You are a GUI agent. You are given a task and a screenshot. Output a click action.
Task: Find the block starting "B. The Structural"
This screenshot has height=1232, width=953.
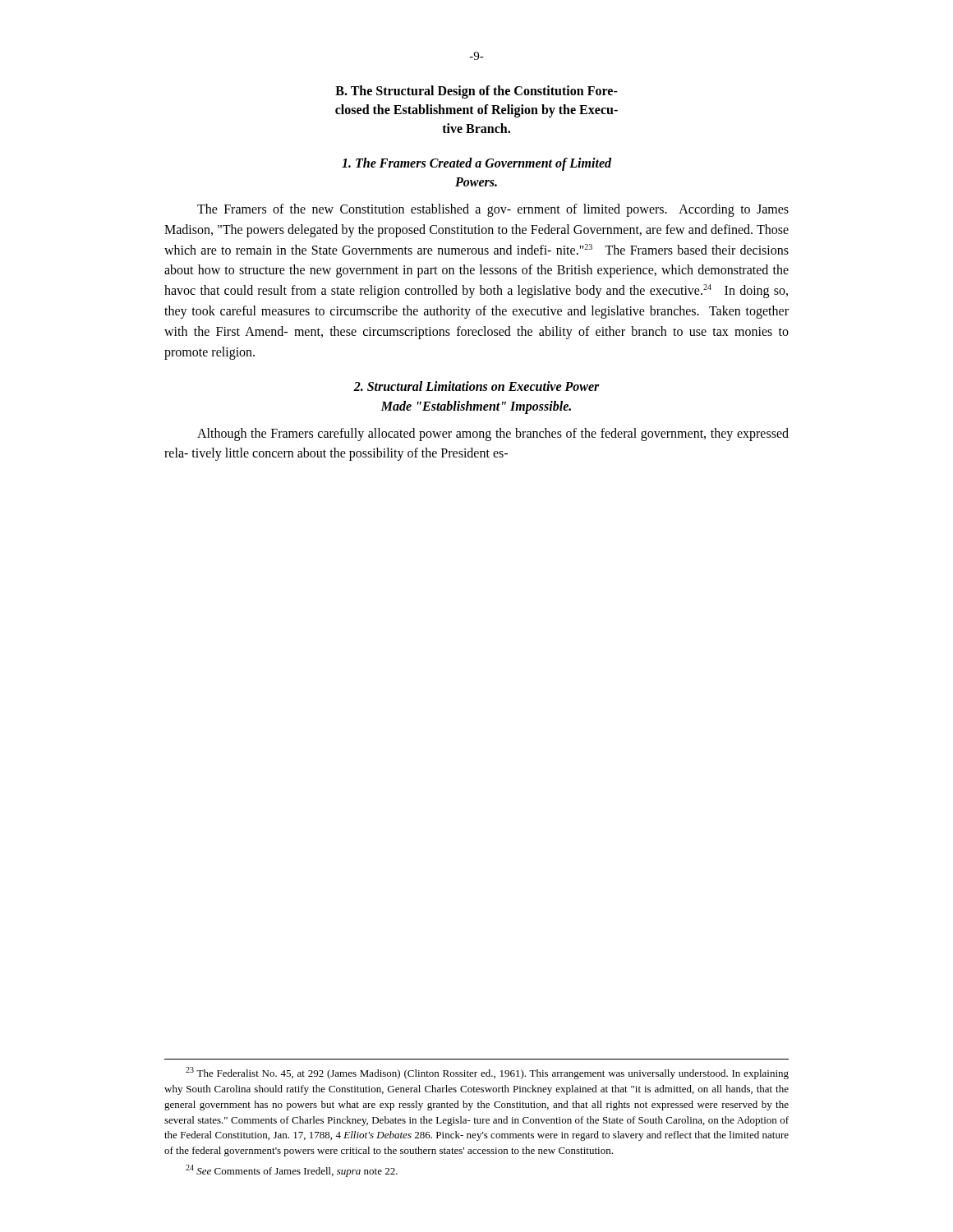tap(476, 110)
